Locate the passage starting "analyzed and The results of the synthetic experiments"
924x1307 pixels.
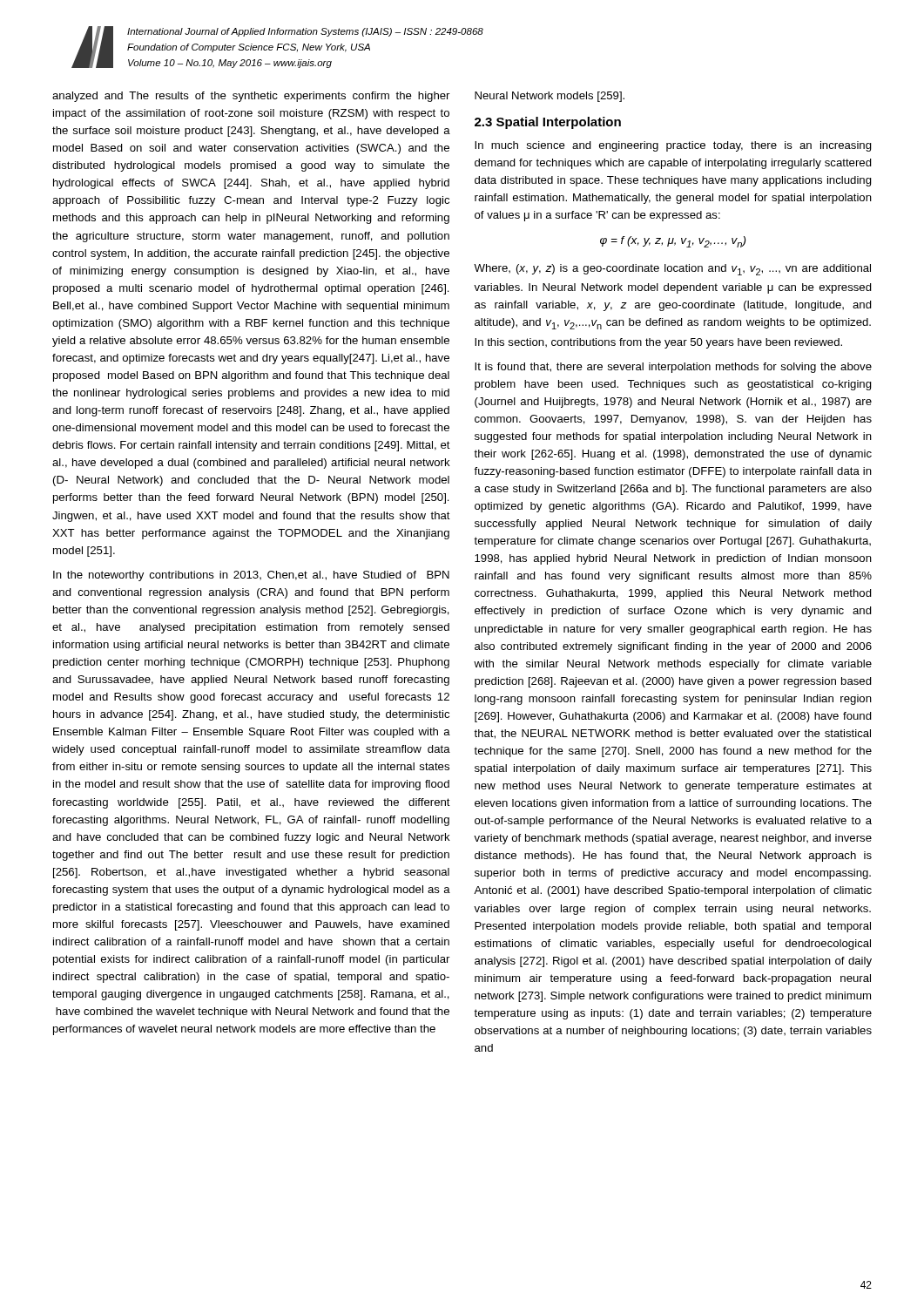click(x=251, y=323)
